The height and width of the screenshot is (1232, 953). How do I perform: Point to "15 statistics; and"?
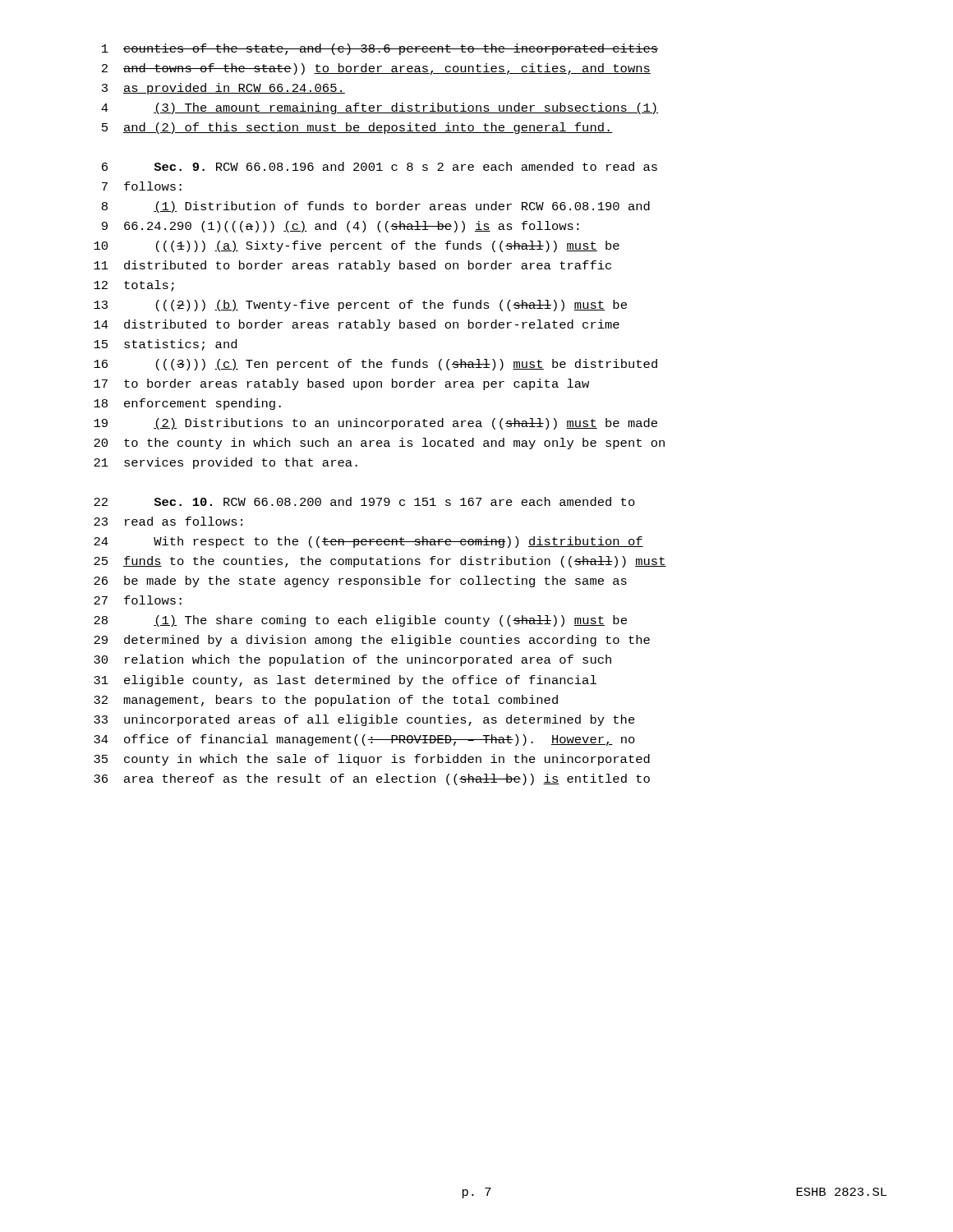pos(165,345)
